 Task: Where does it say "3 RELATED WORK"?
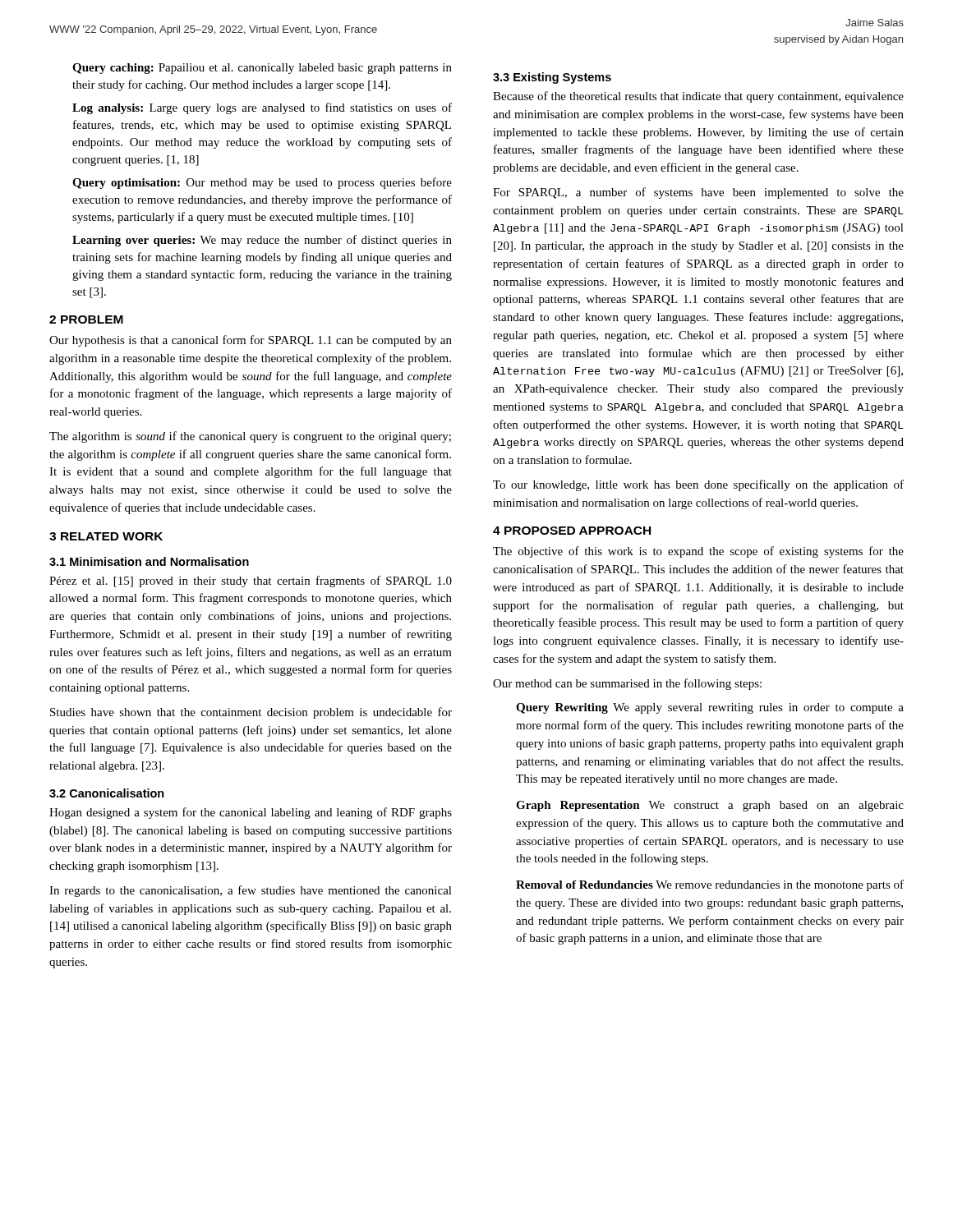pos(106,535)
